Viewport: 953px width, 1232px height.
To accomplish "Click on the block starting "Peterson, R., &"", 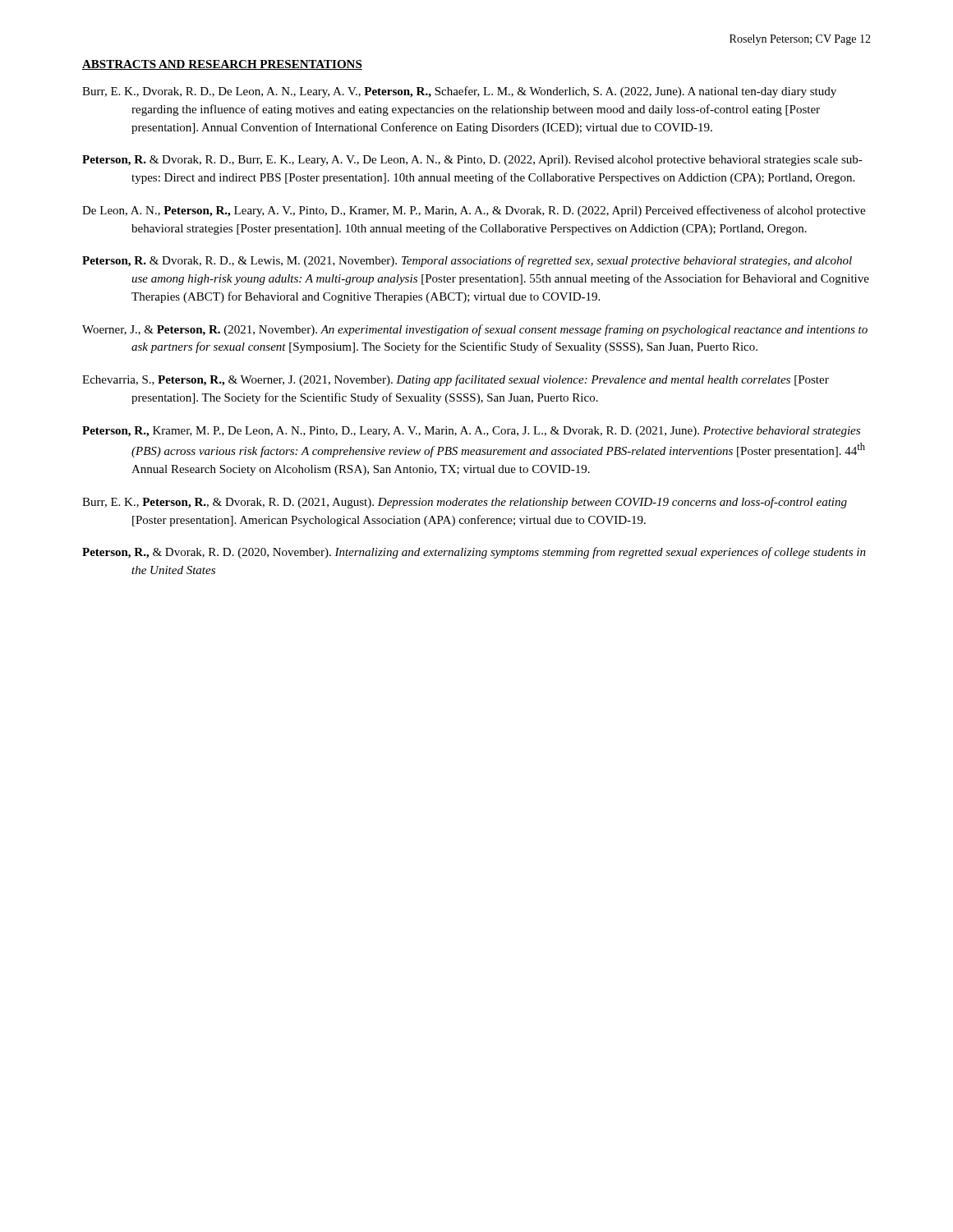I will pyautogui.click(x=474, y=561).
